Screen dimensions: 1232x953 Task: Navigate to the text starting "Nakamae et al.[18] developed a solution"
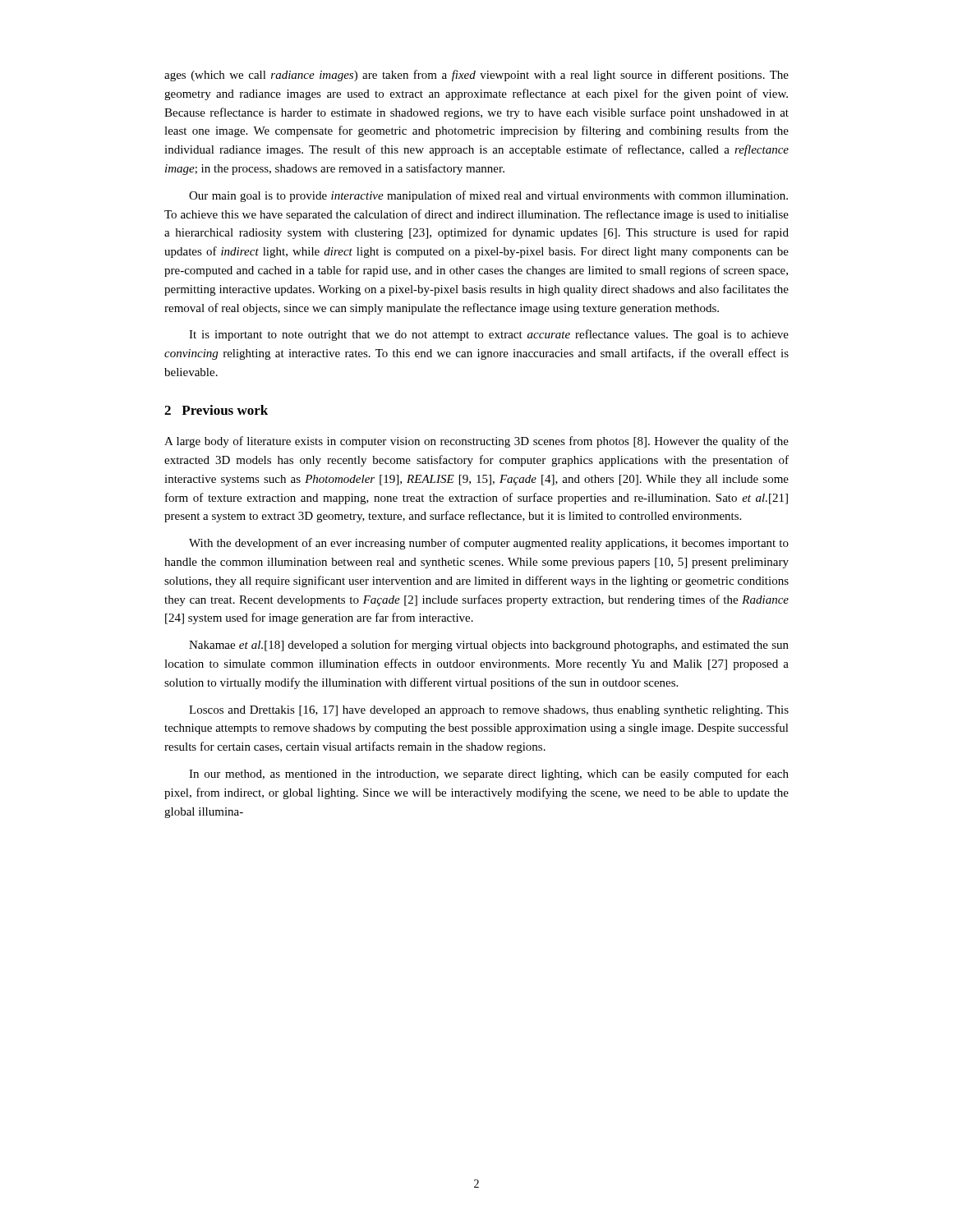476,664
